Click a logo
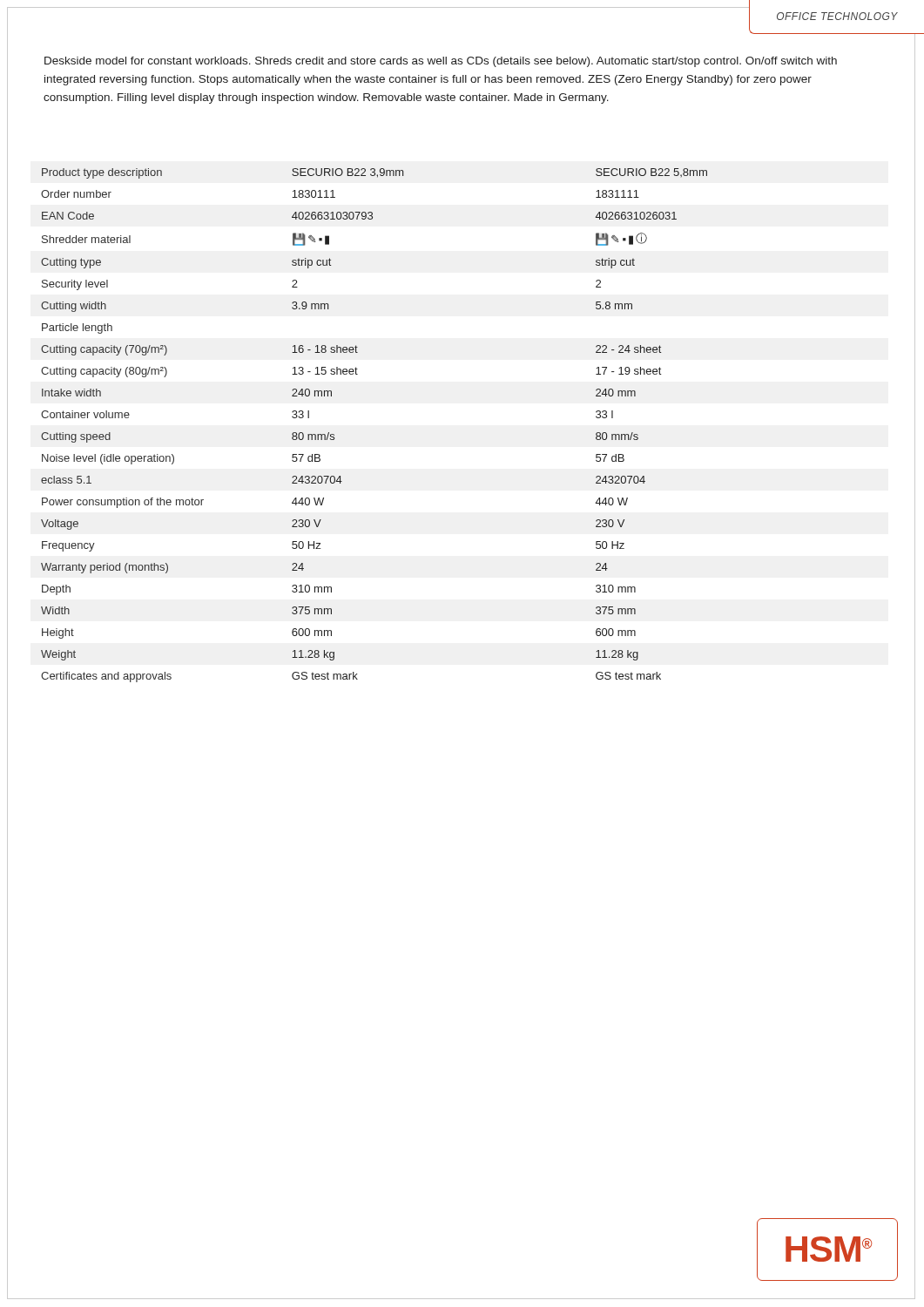This screenshot has width=924, height=1307. point(827,1249)
